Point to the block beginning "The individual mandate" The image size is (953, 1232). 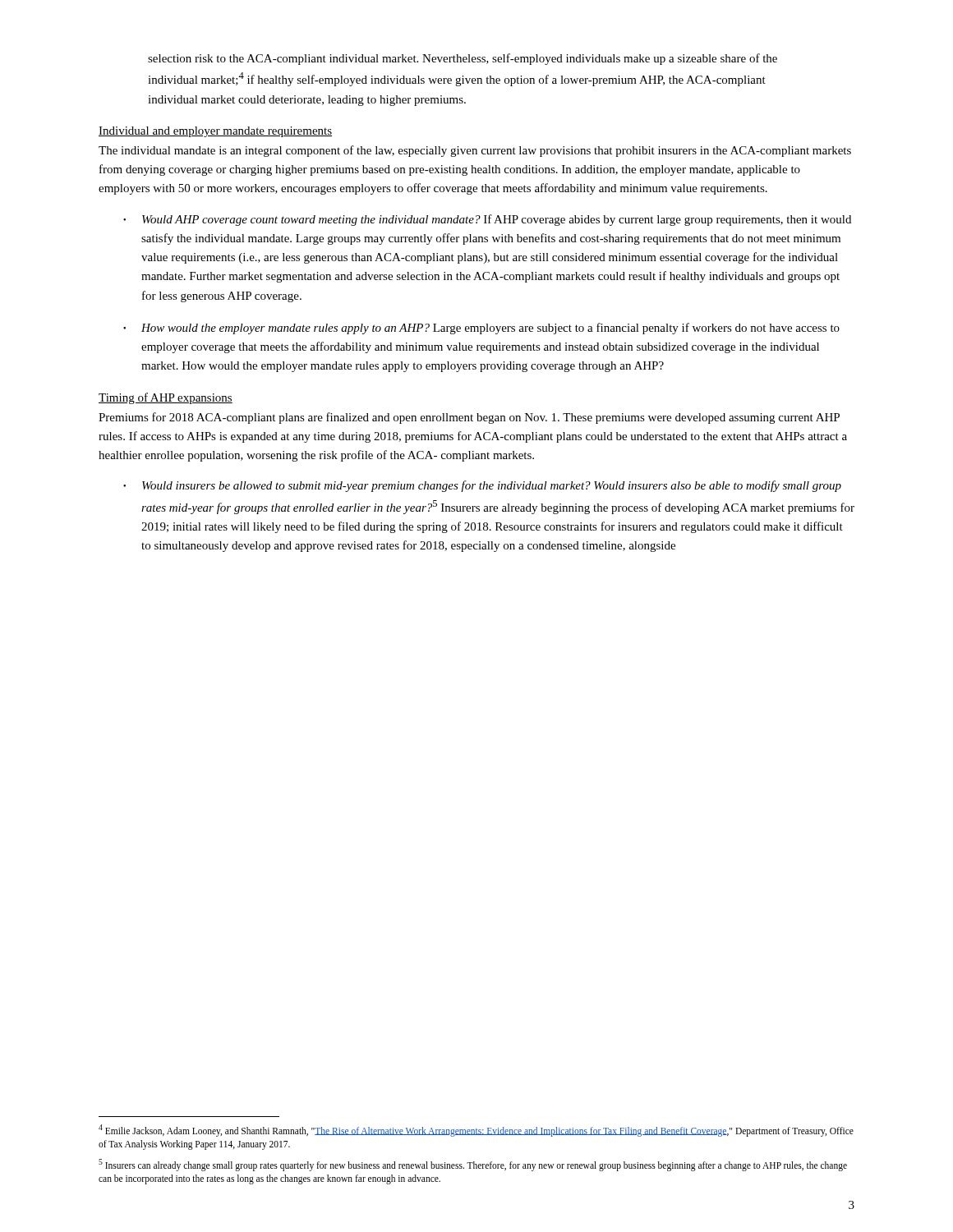click(x=475, y=169)
